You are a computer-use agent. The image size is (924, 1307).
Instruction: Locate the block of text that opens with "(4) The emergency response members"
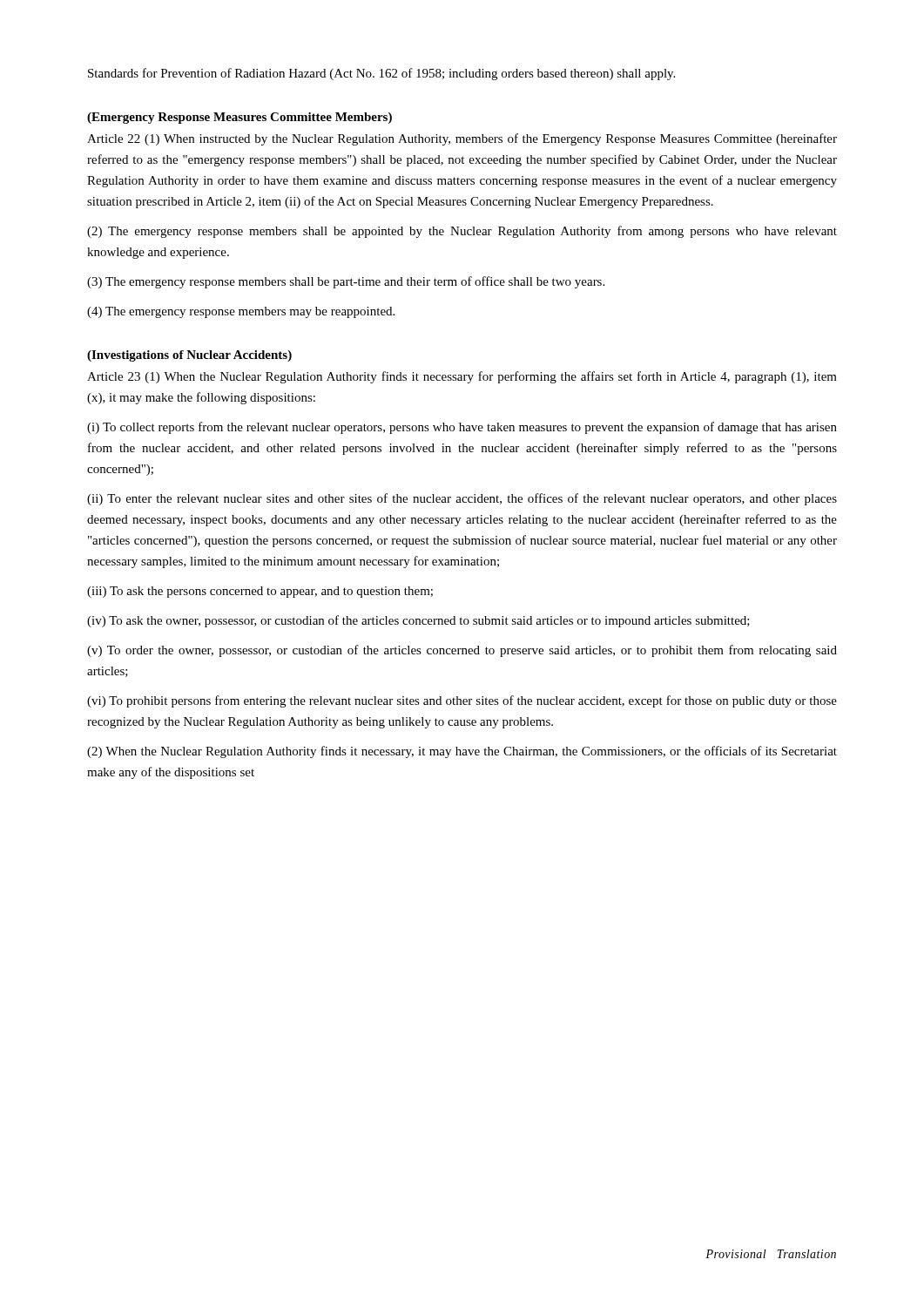pos(241,311)
